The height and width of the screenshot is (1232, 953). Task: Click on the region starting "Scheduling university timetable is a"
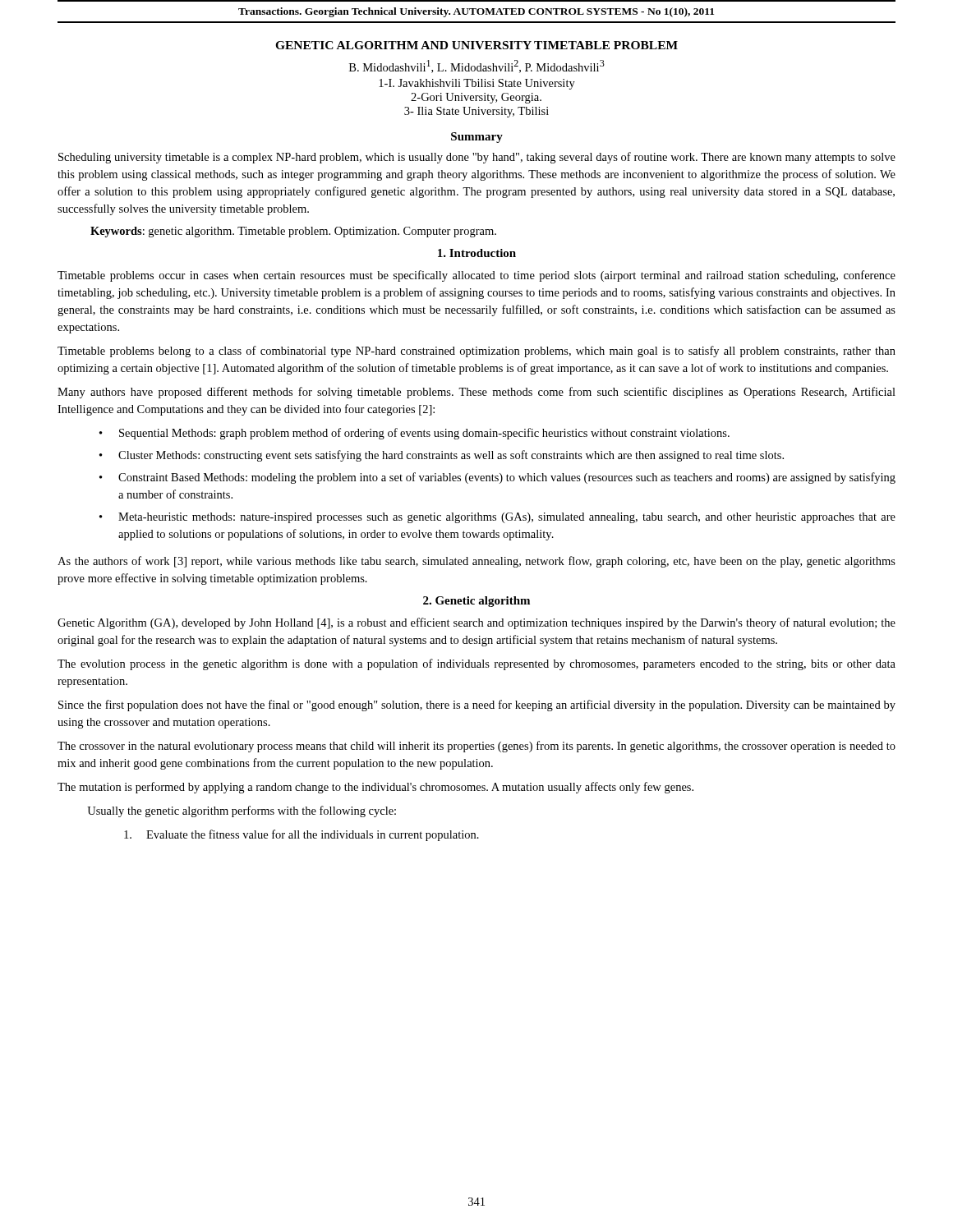coord(476,183)
